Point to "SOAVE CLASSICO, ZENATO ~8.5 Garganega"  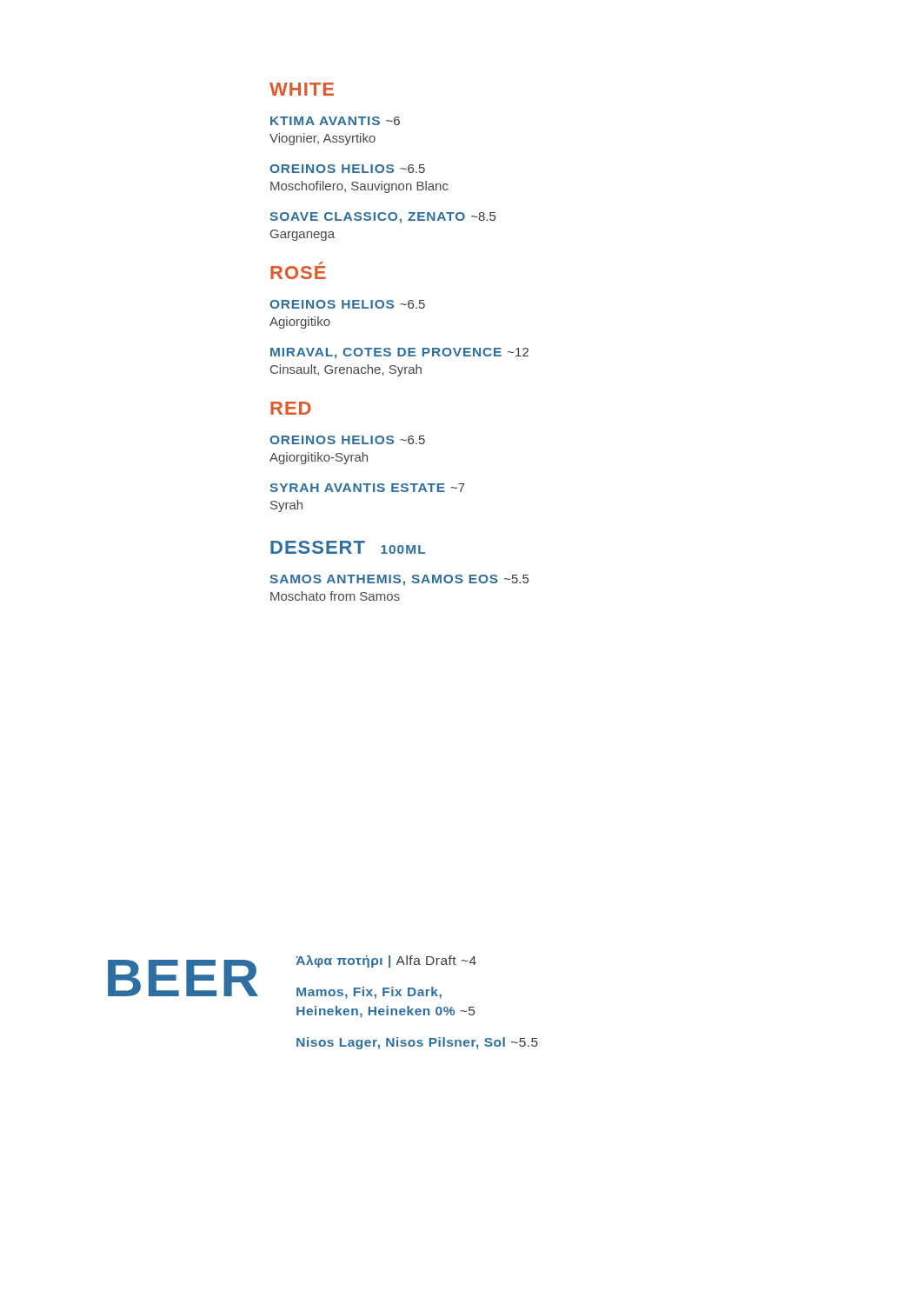point(382,218)
